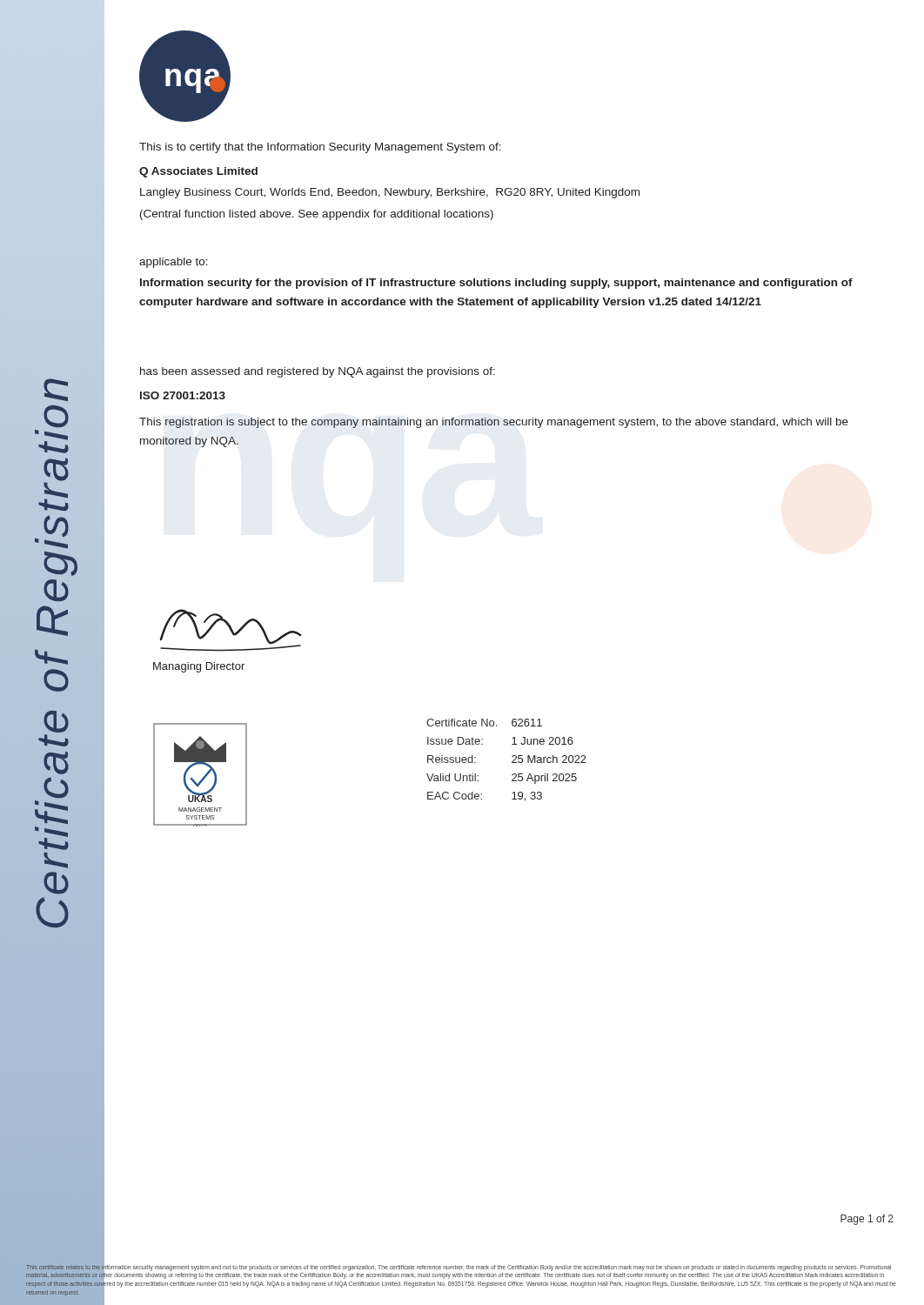
Task: Find the block on this page that starts "Information security for the"
Action: [496, 292]
